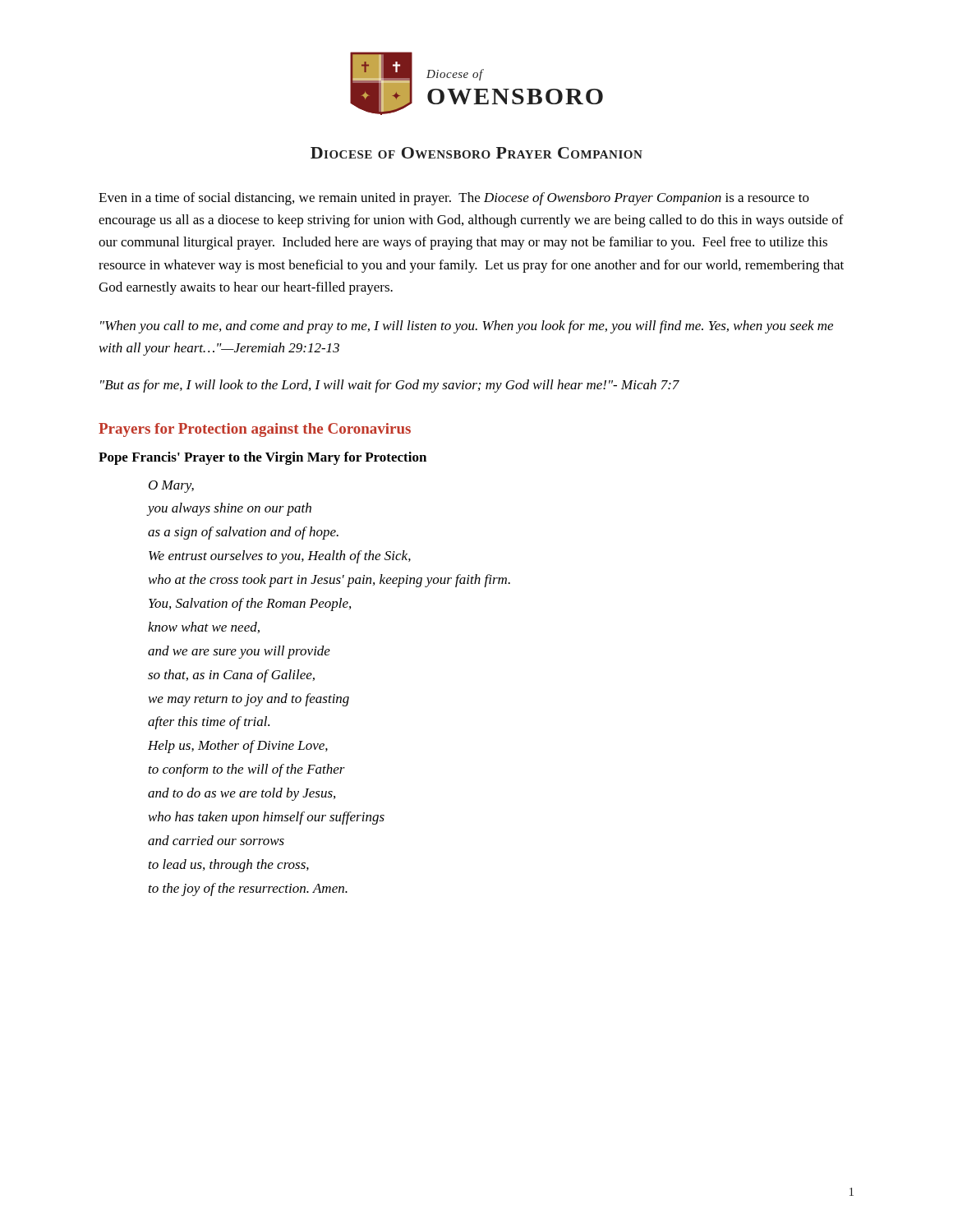Locate the element starting ""When you call"
This screenshot has height=1232, width=953.
466,337
